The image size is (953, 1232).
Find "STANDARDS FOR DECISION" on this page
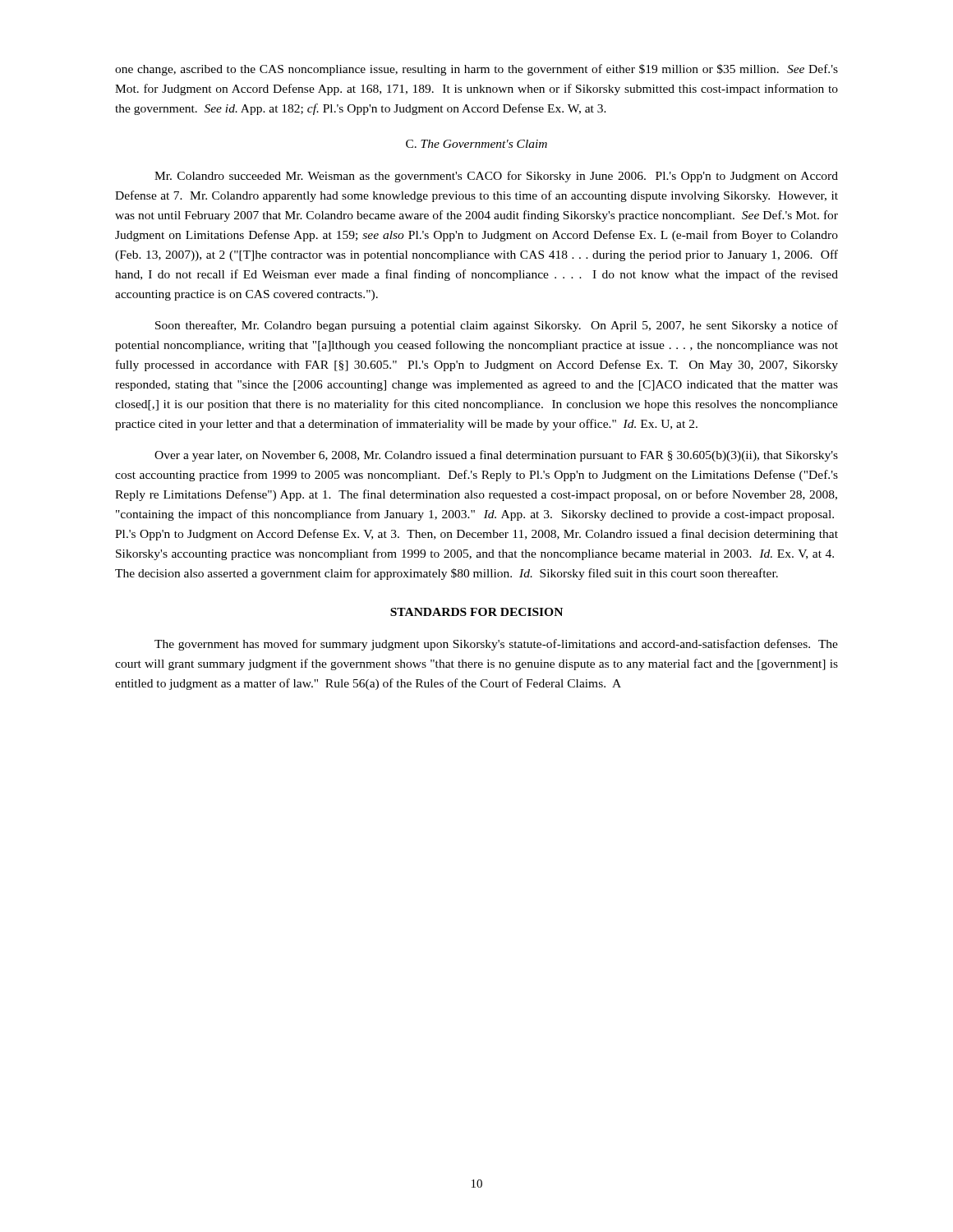click(x=476, y=612)
